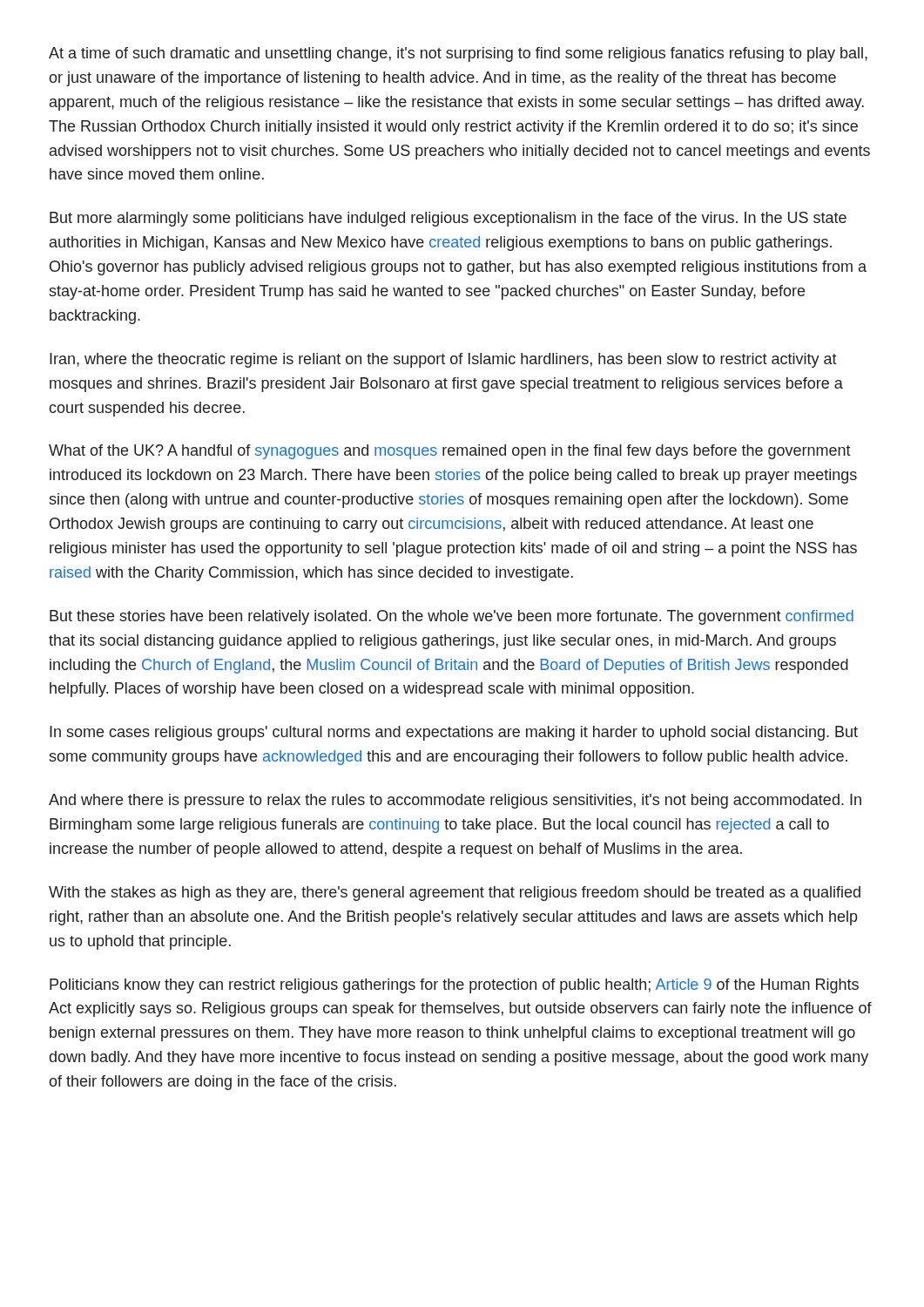Viewport: 924px width, 1307px height.
Task: Find the text block containing "Iran, where the theocratic regime is reliant on"
Action: pyautogui.click(x=446, y=383)
